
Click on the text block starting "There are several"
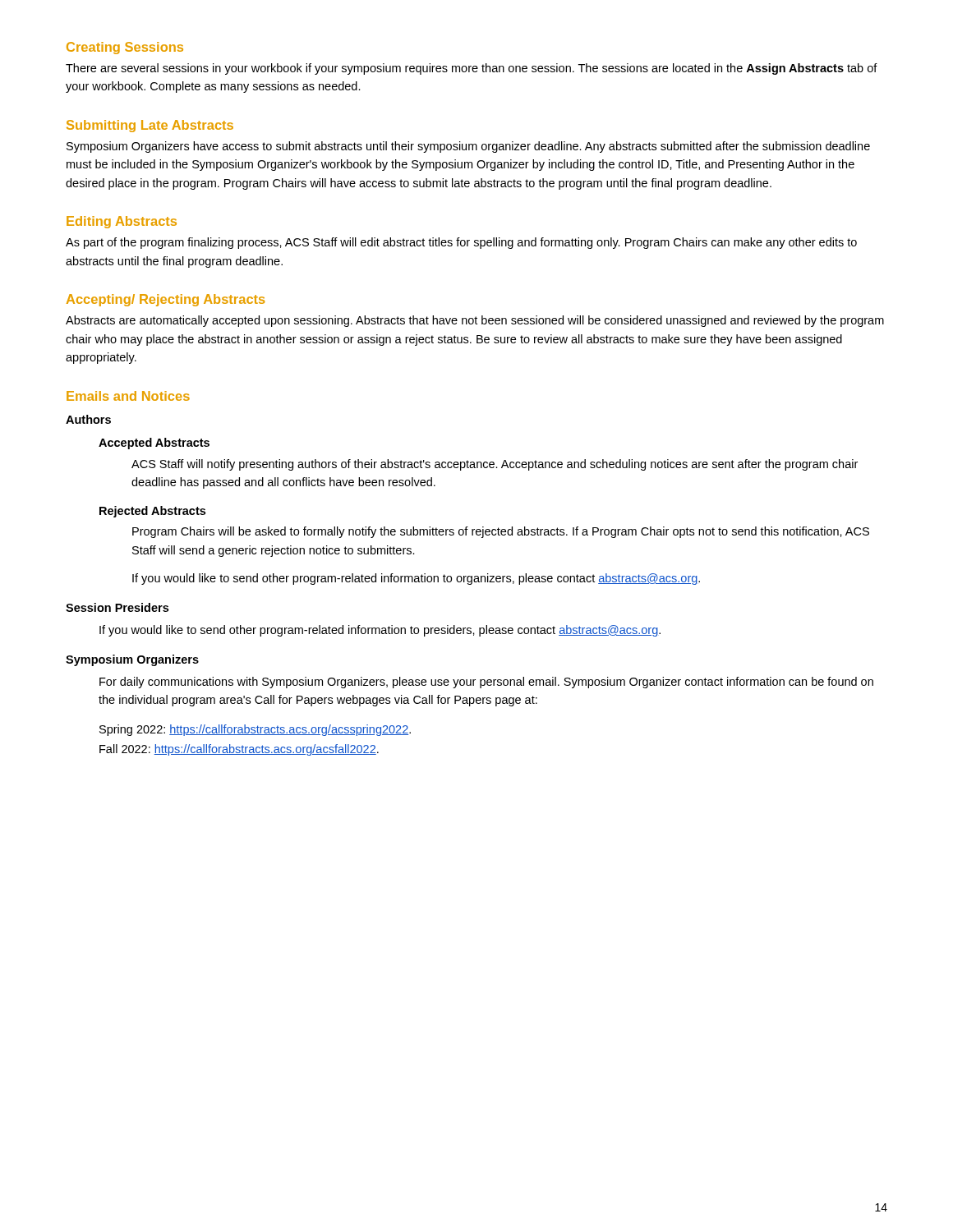pos(471,77)
